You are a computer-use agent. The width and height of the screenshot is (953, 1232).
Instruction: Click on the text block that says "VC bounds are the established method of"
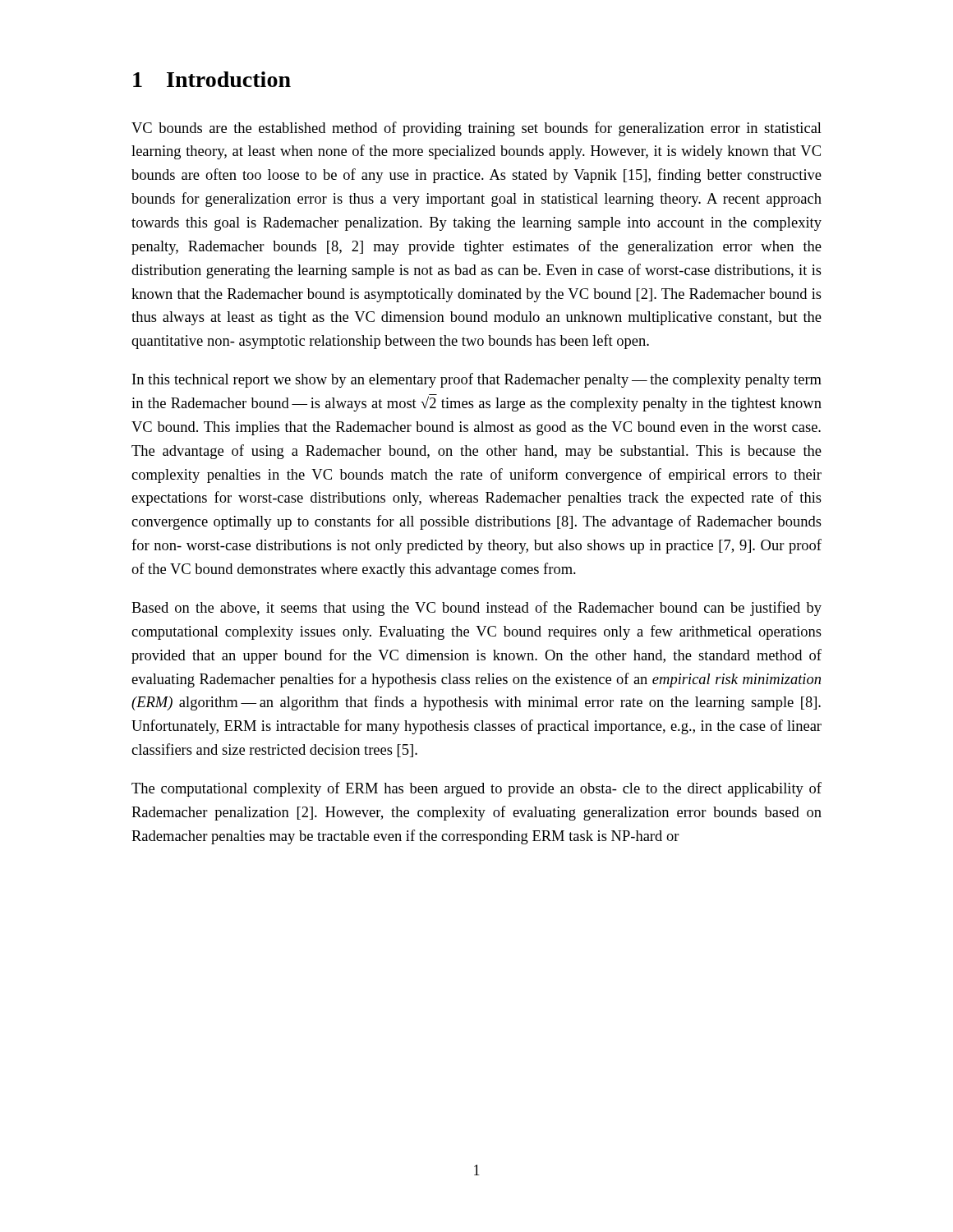coord(476,235)
